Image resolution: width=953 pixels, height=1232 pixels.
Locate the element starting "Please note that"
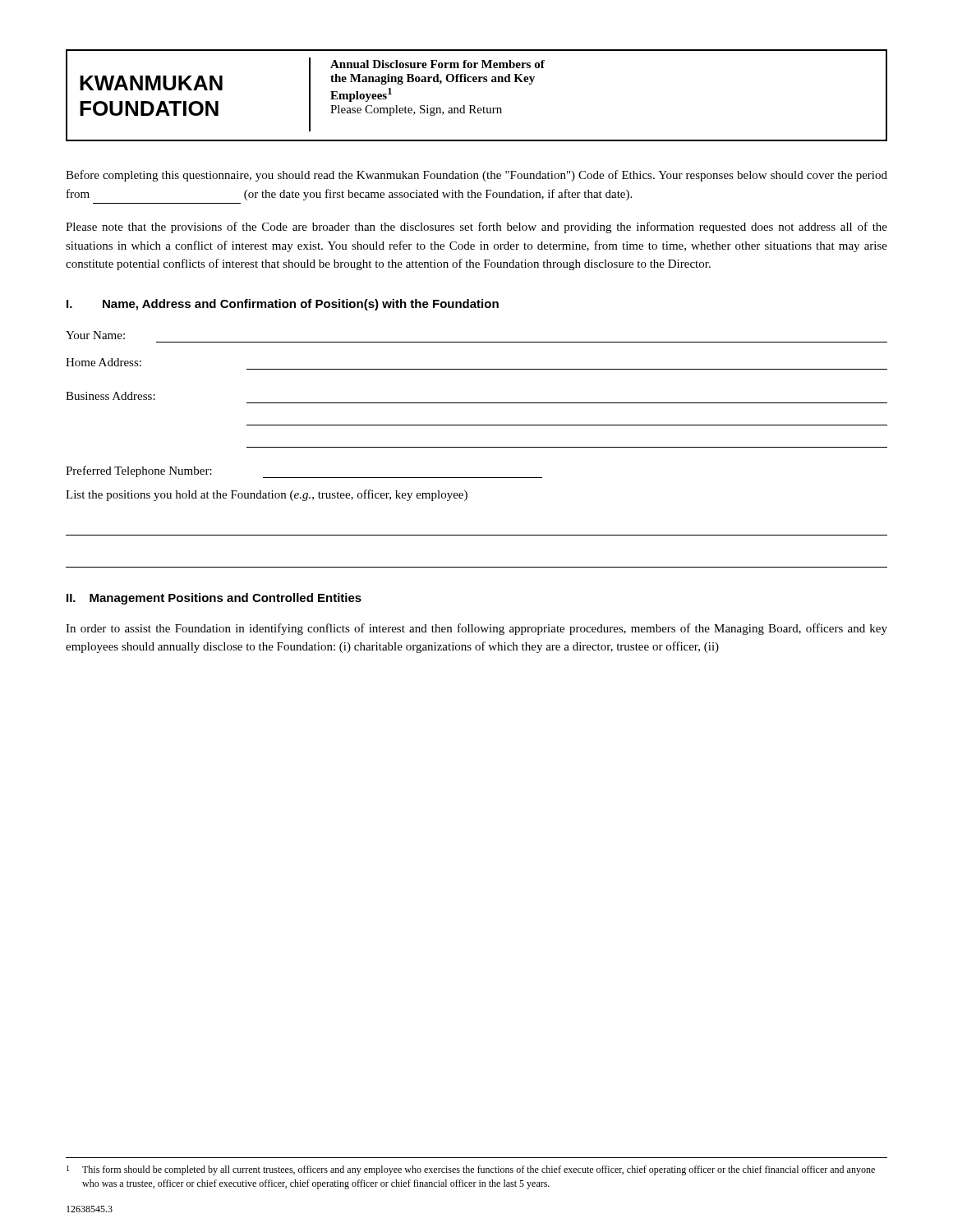[476, 245]
